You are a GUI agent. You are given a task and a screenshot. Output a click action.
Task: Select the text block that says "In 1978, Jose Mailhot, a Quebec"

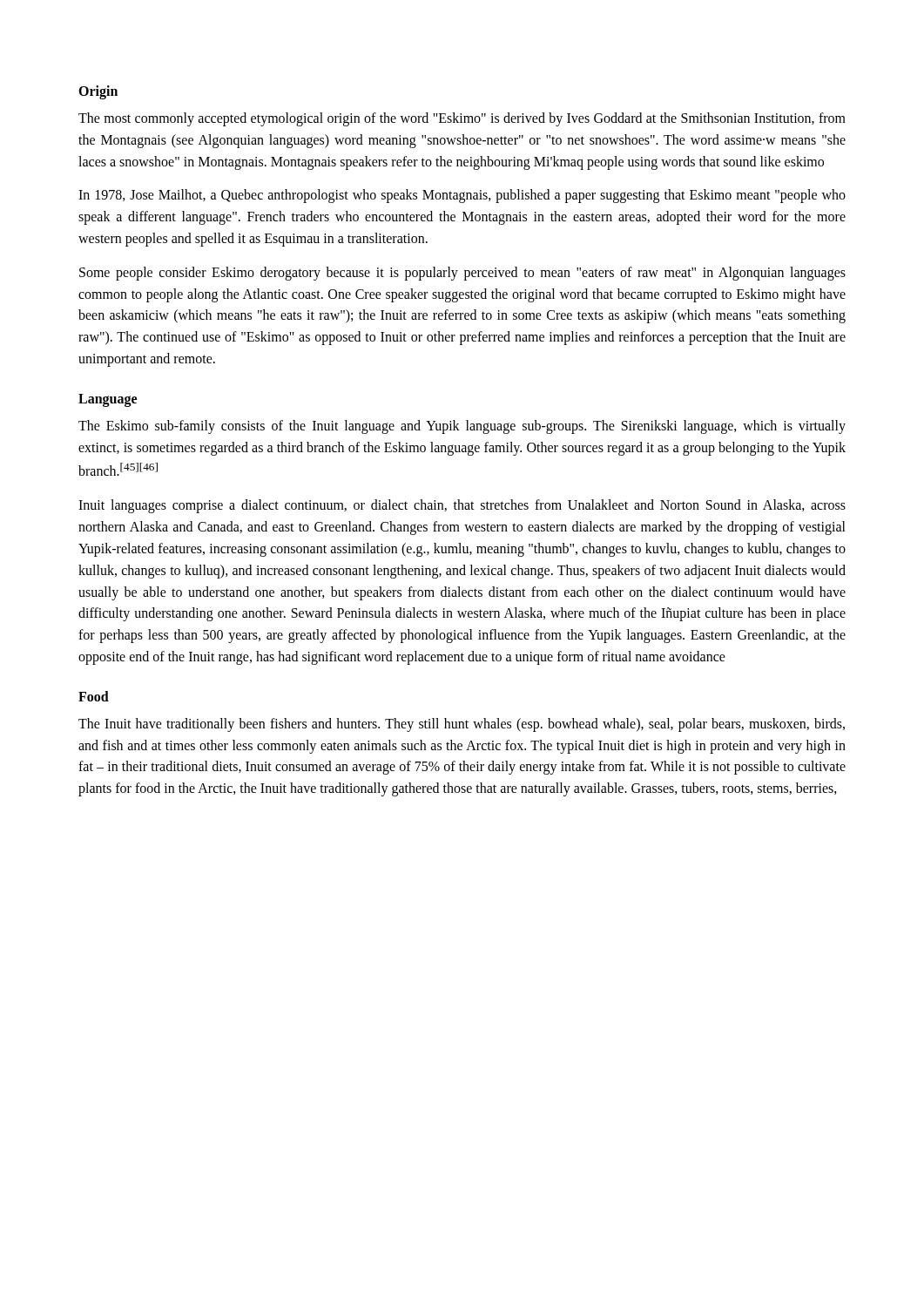[462, 217]
